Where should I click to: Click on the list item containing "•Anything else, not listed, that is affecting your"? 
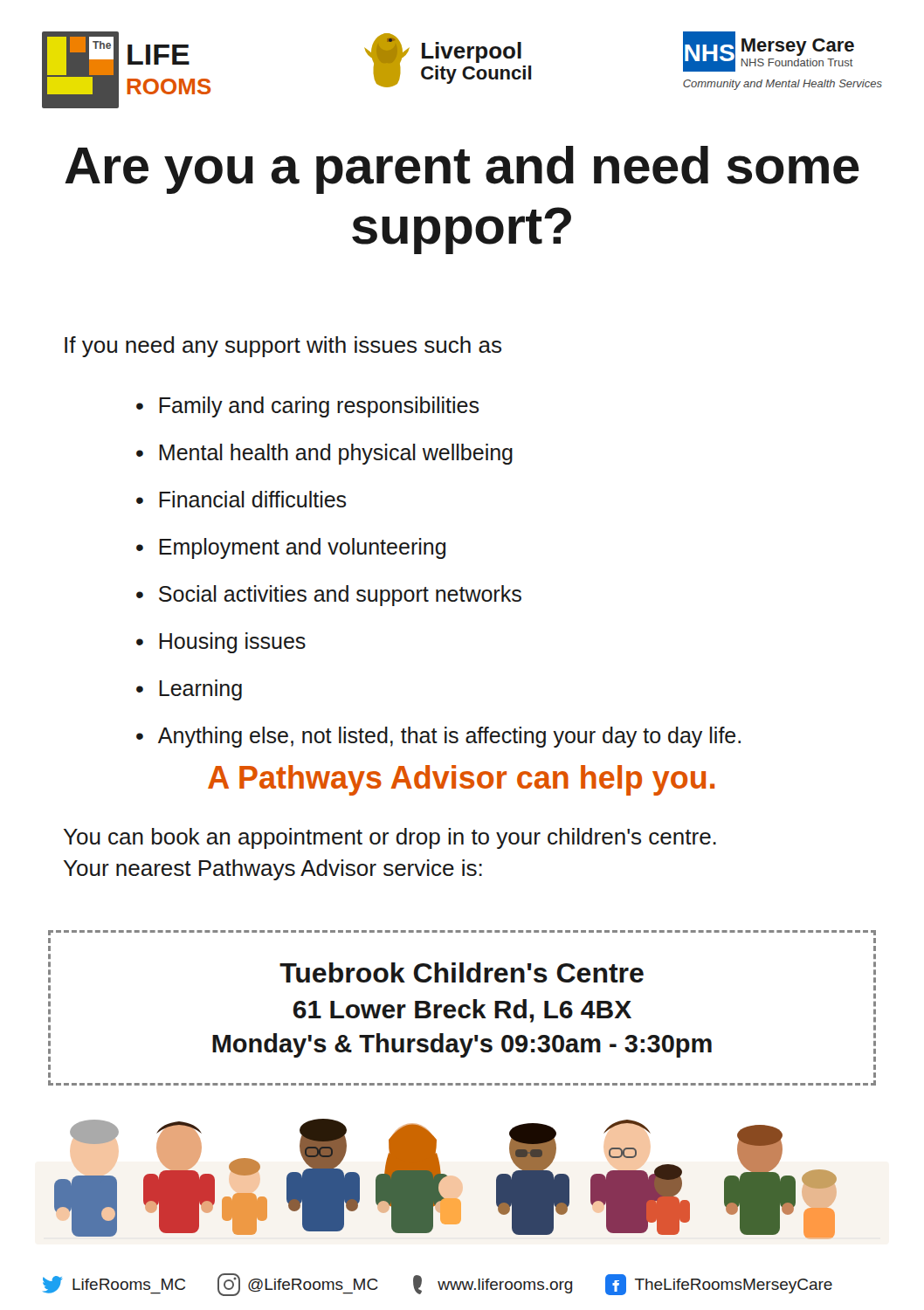click(498, 736)
